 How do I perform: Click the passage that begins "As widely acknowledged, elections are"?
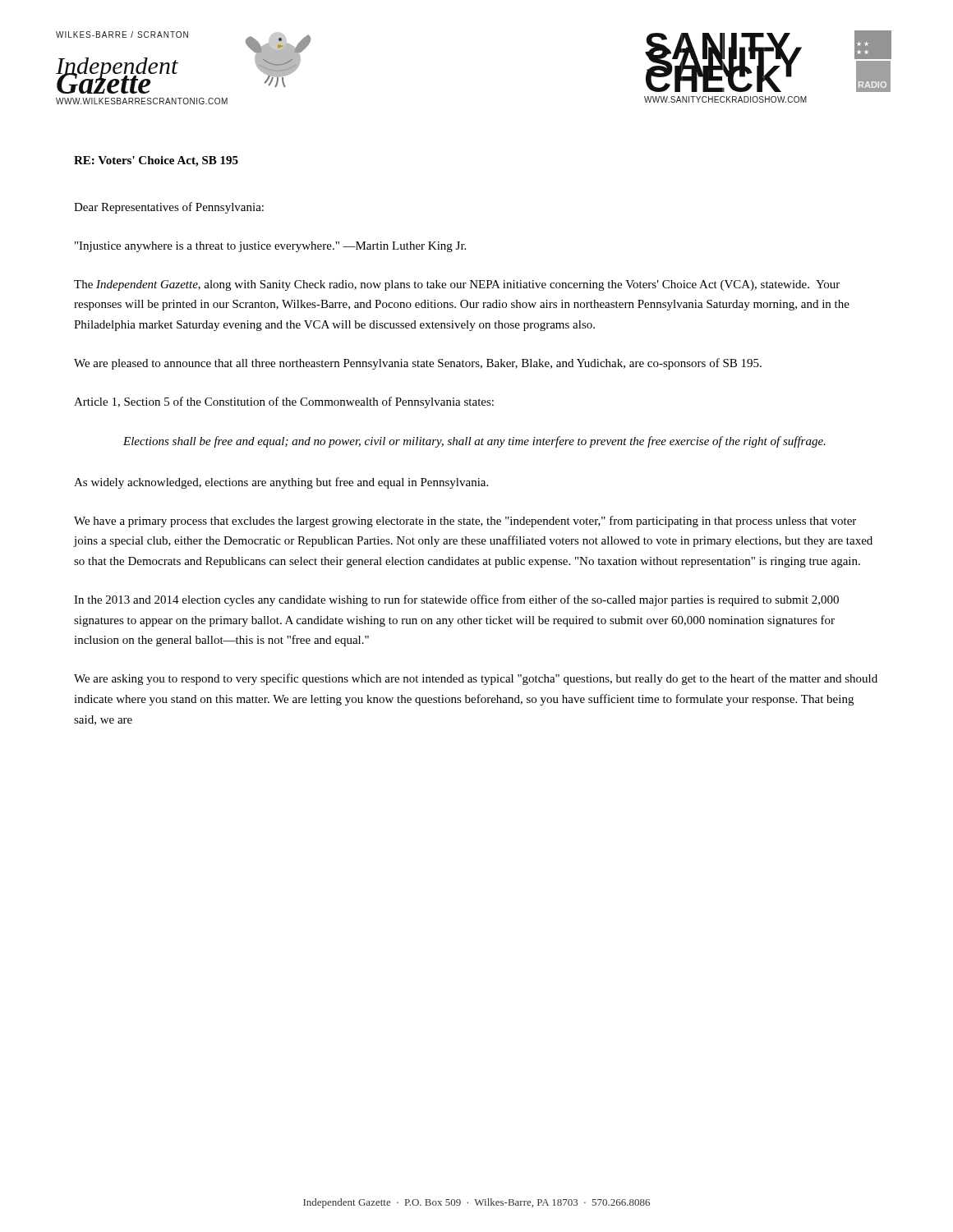282,482
